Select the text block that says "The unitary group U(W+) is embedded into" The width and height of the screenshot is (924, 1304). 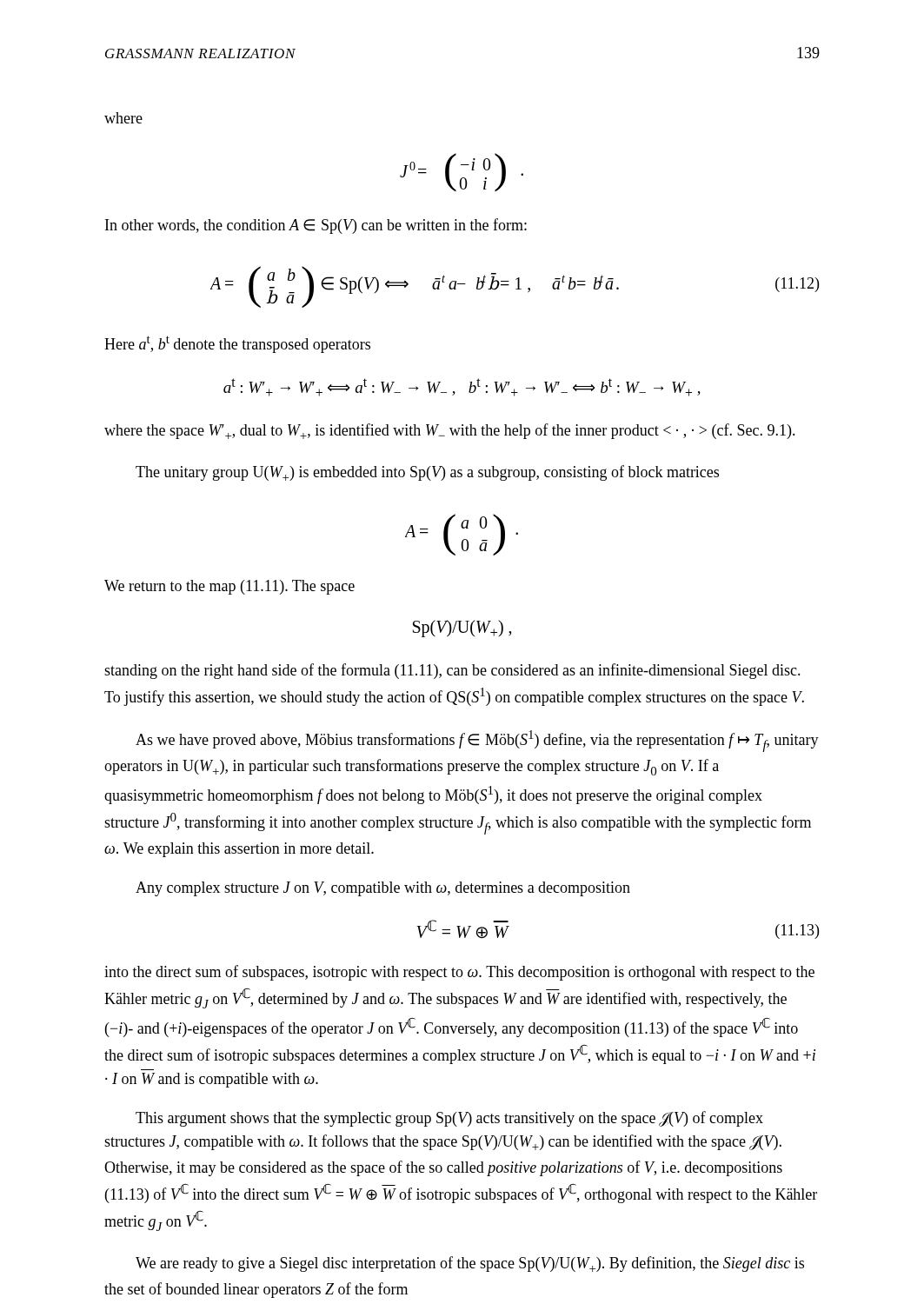coord(462,474)
